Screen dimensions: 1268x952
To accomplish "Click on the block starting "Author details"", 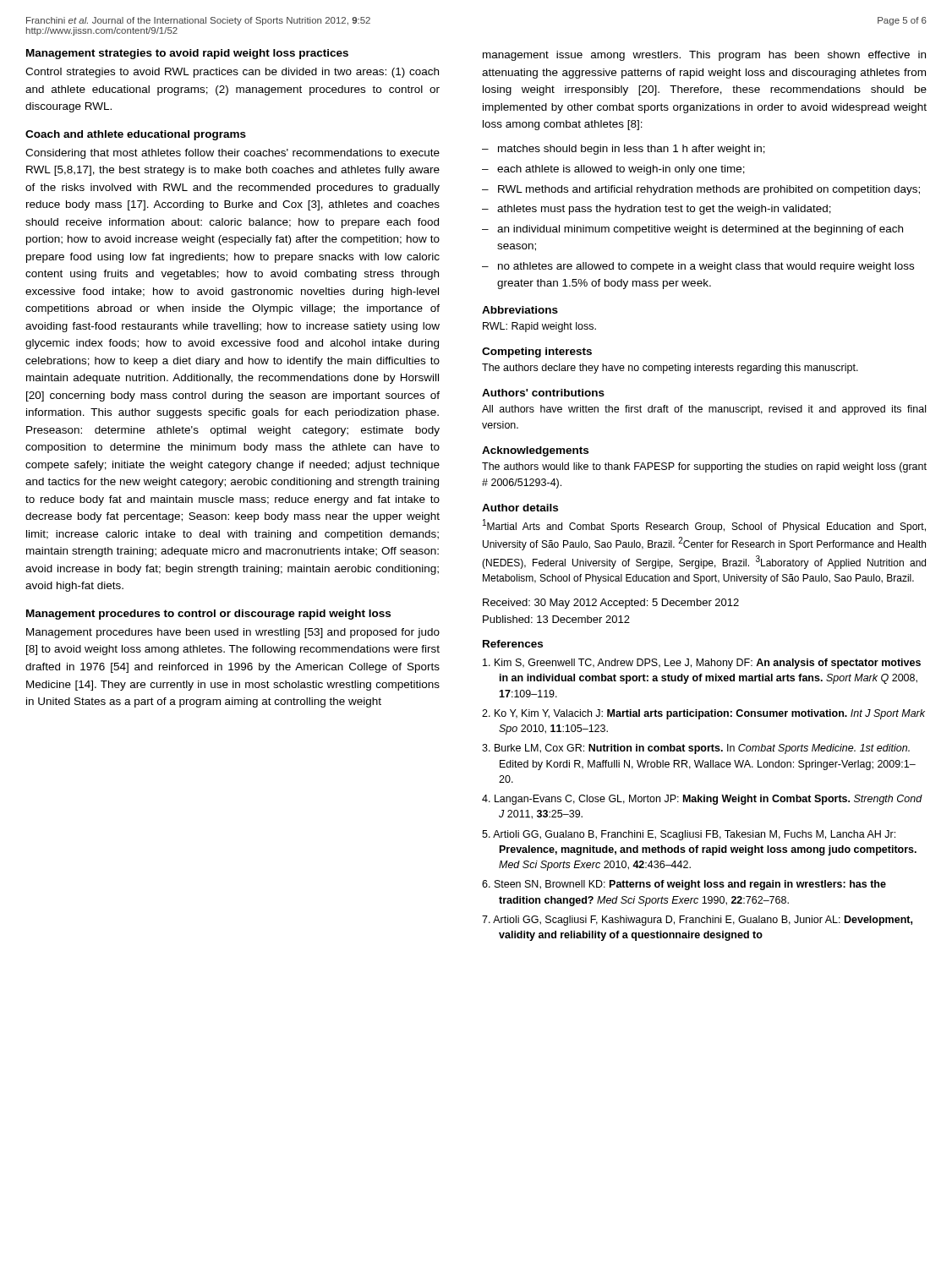I will (520, 508).
